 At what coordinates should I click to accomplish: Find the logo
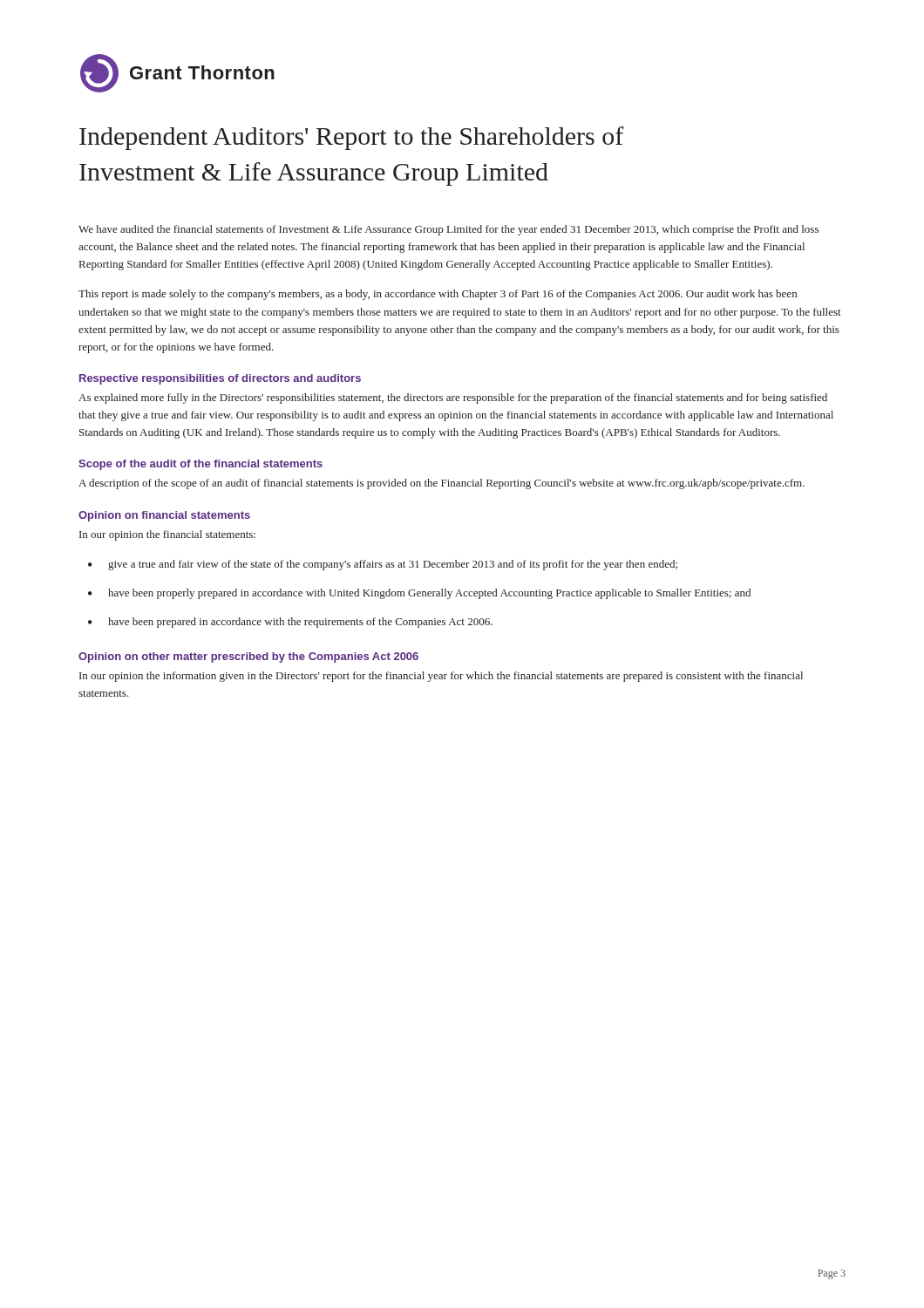(x=462, y=73)
